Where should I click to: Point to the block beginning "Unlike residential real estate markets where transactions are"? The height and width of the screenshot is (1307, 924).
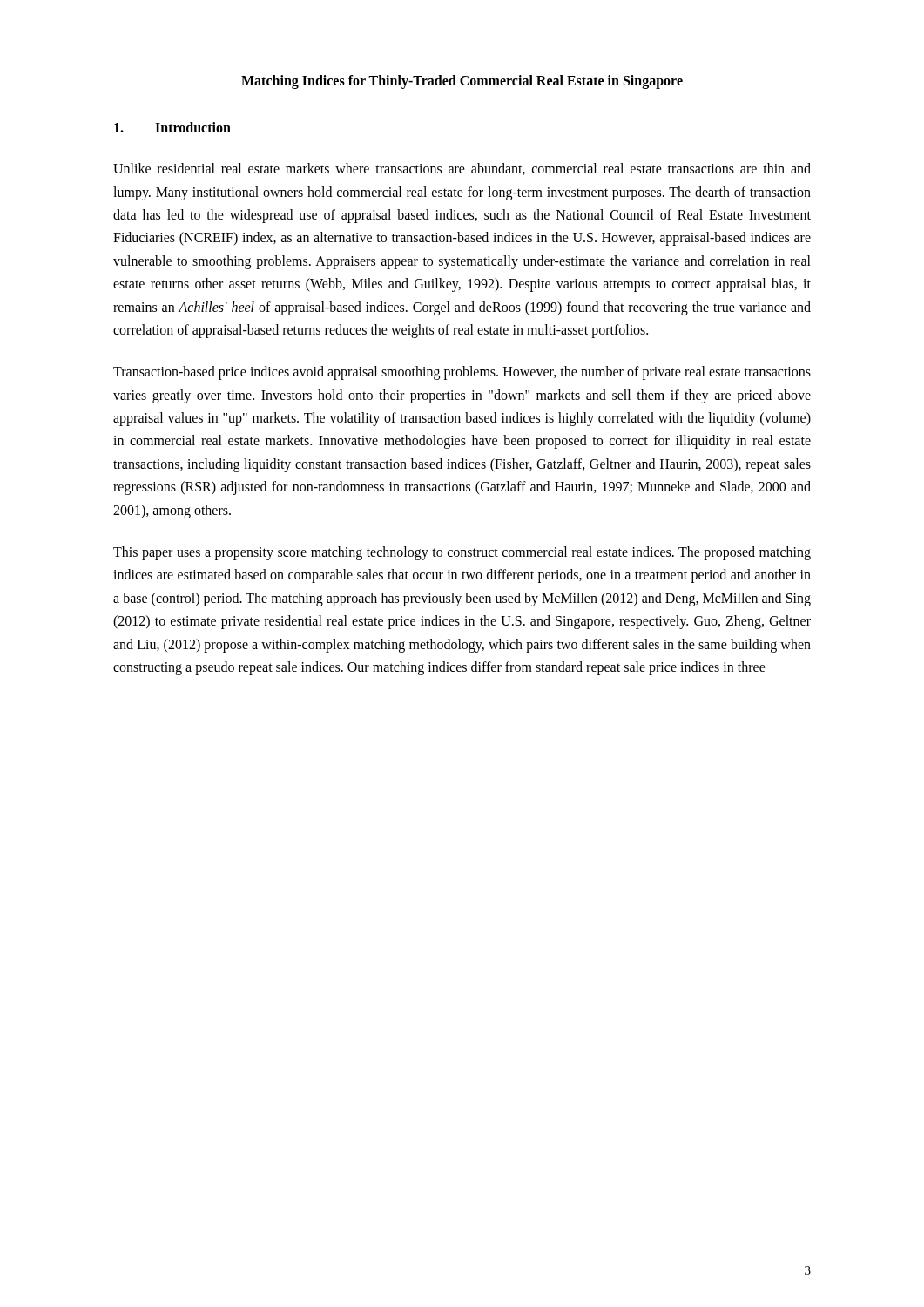pos(462,249)
